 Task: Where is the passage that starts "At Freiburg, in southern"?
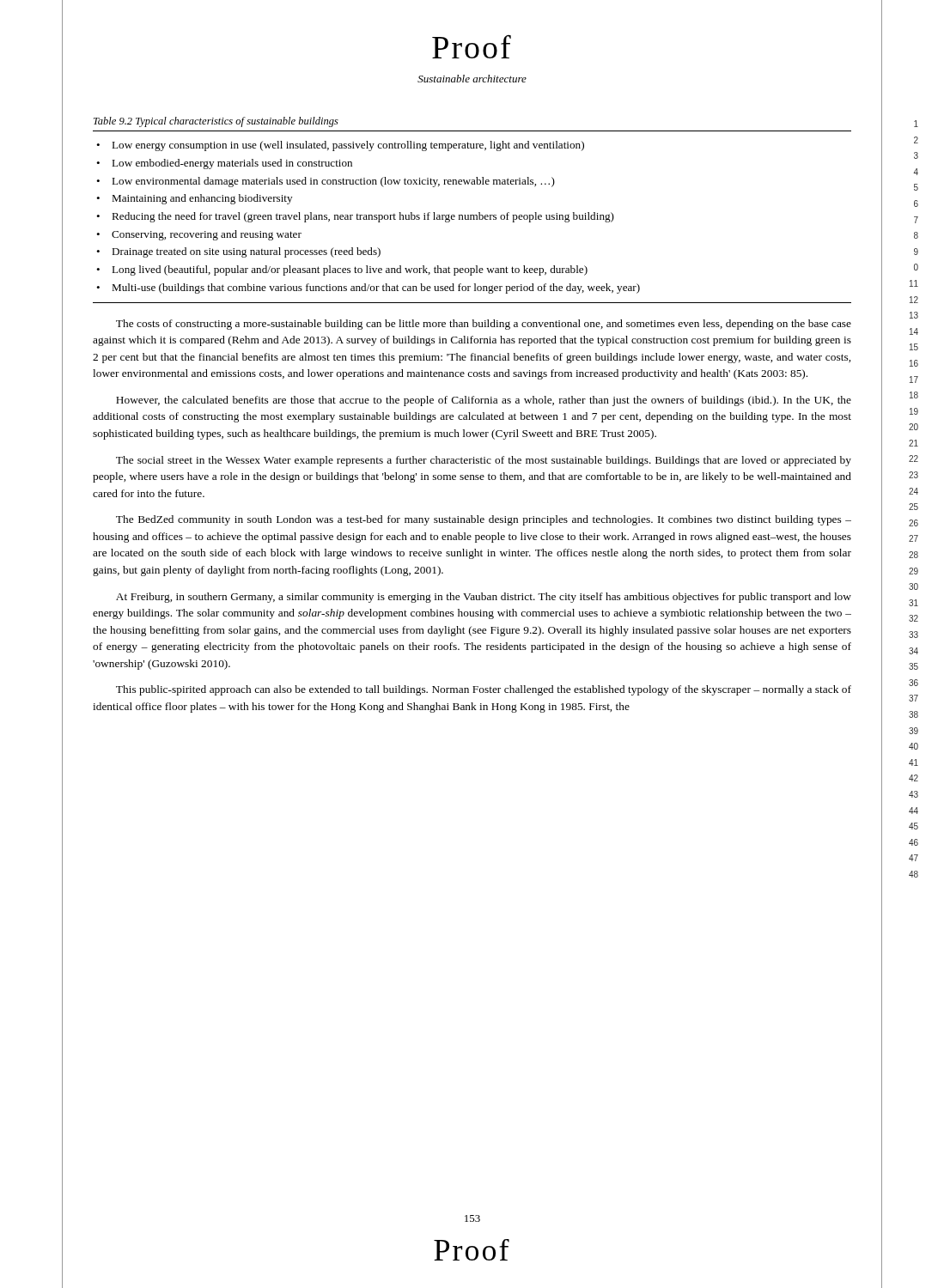click(472, 630)
